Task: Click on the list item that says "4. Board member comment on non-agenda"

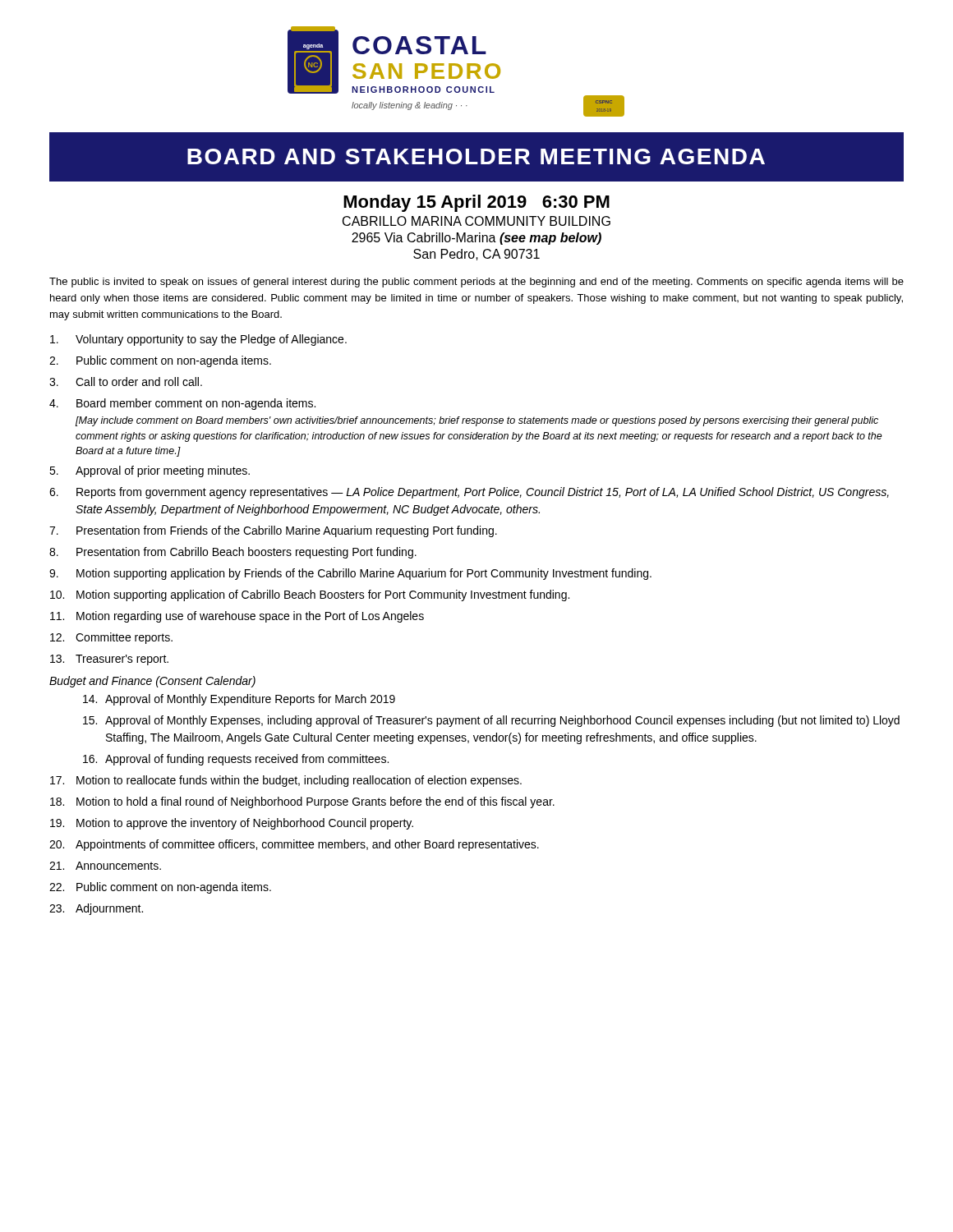Action: (x=476, y=427)
